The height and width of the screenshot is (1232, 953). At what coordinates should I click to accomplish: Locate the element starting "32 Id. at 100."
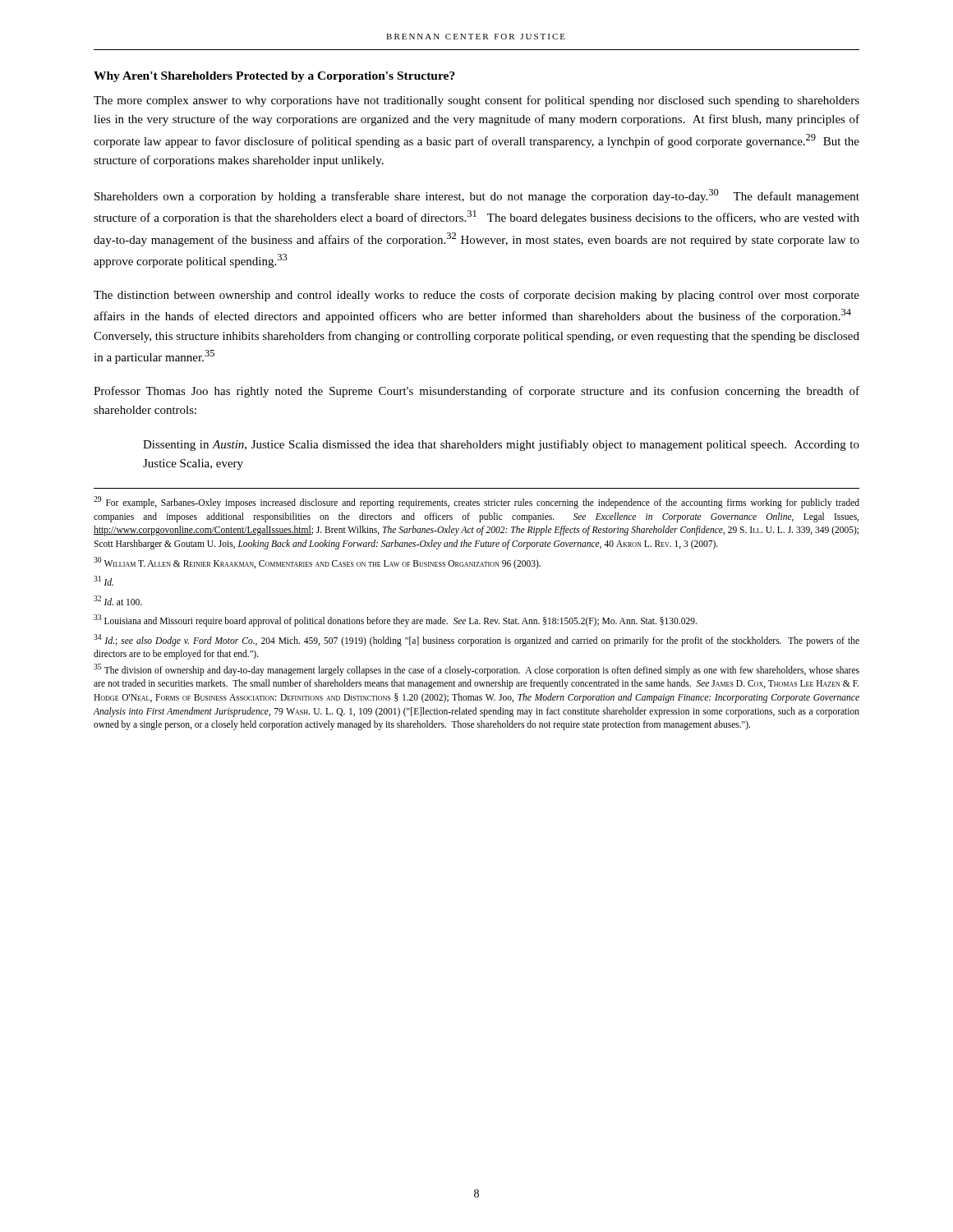118,600
